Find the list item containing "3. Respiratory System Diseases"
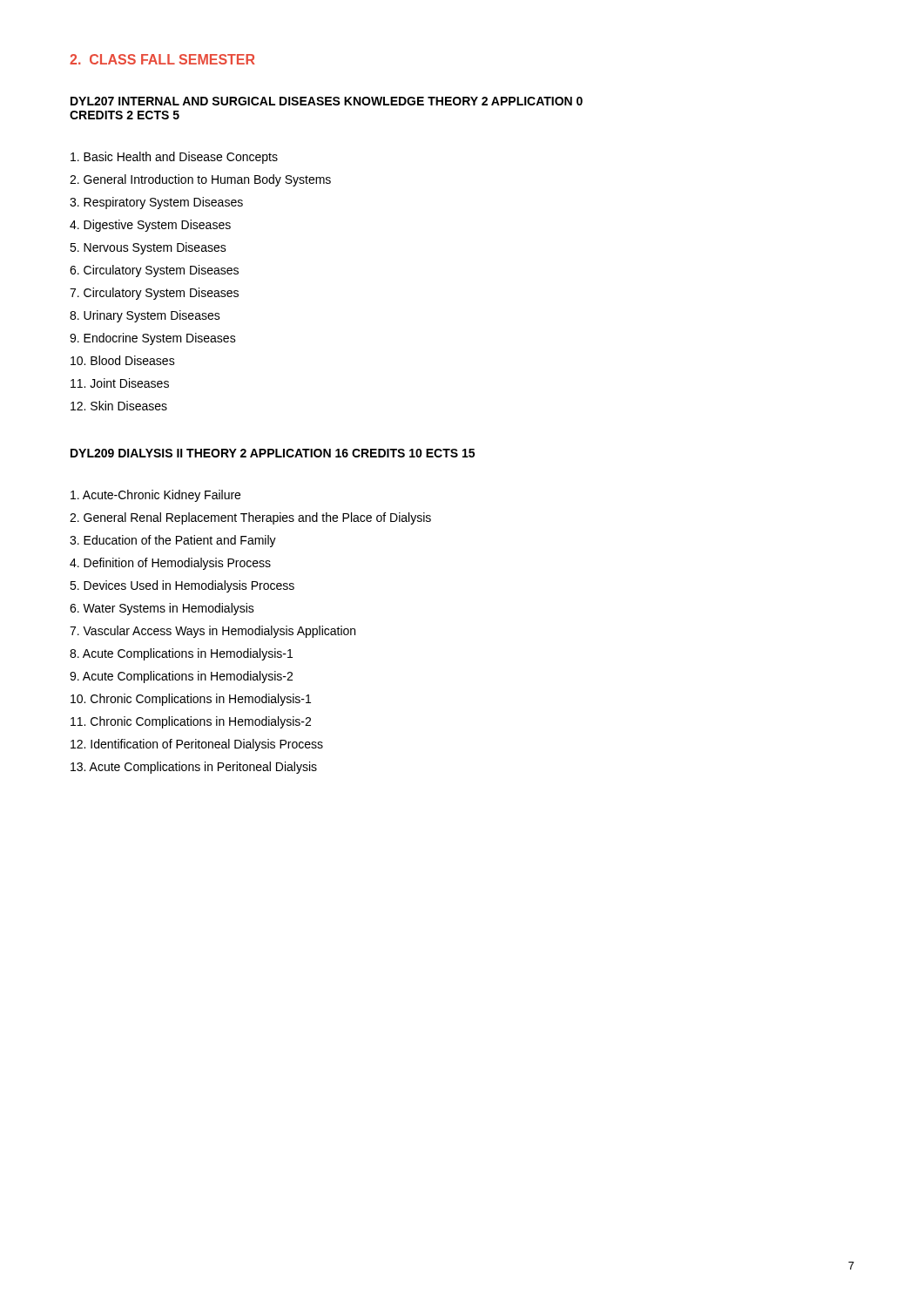Image resolution: width=924 pixels, height=1307 pixels. 156,202
